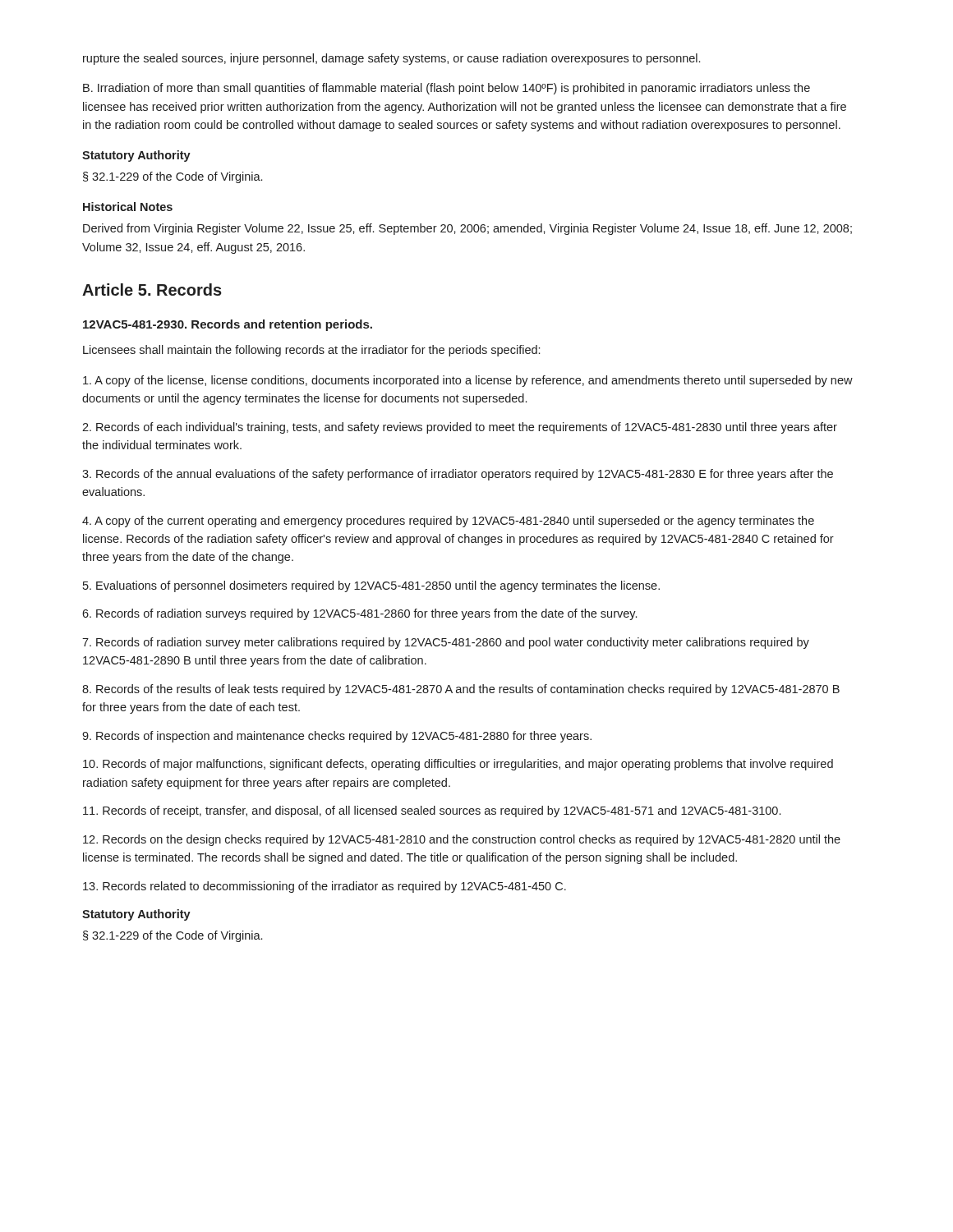Locate the block of text that opens with "6. Records of radiation"
The height and width of the screenshot is (1232, 953).
[360, 614]
